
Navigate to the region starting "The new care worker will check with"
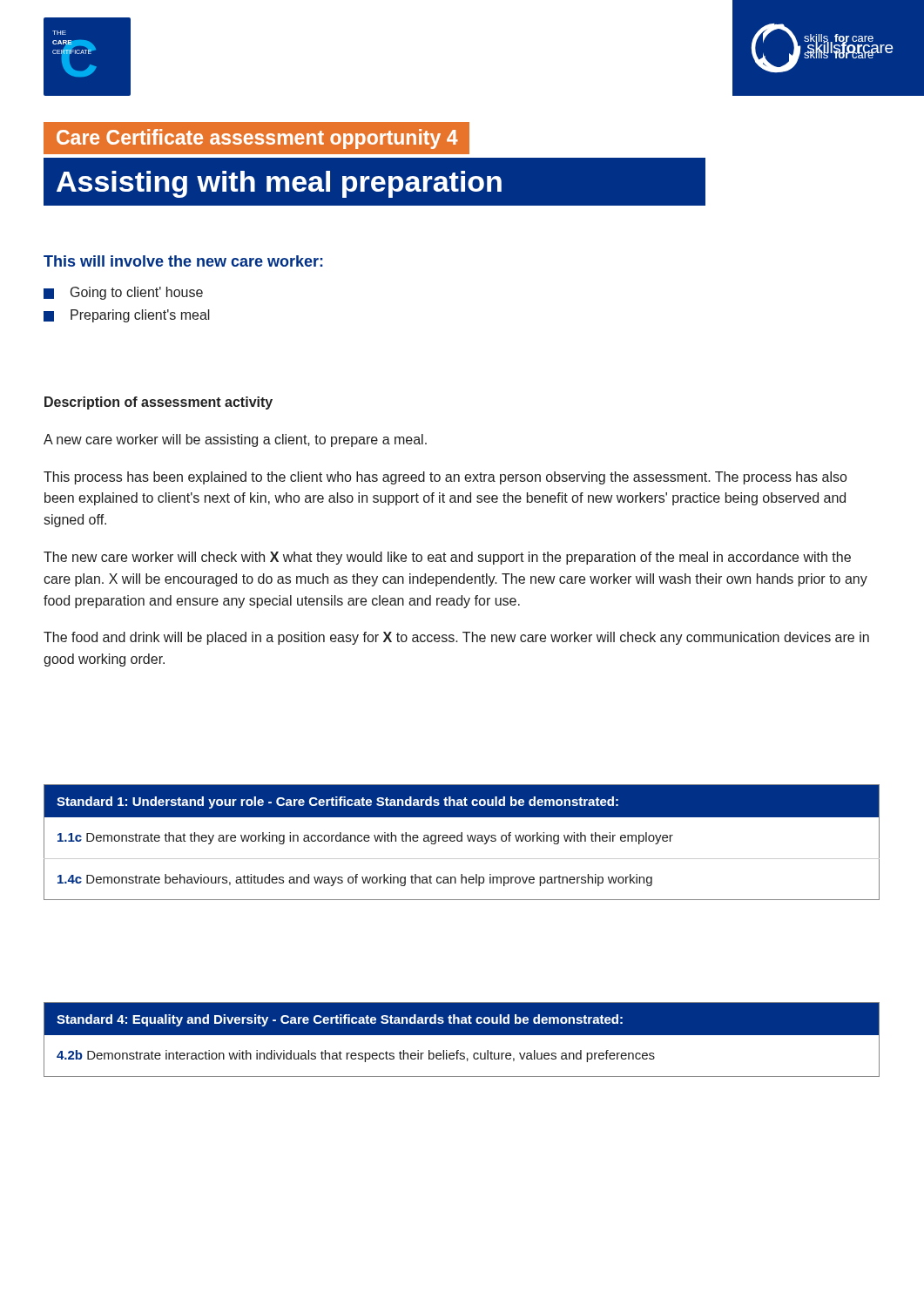[x=462, y=580]
